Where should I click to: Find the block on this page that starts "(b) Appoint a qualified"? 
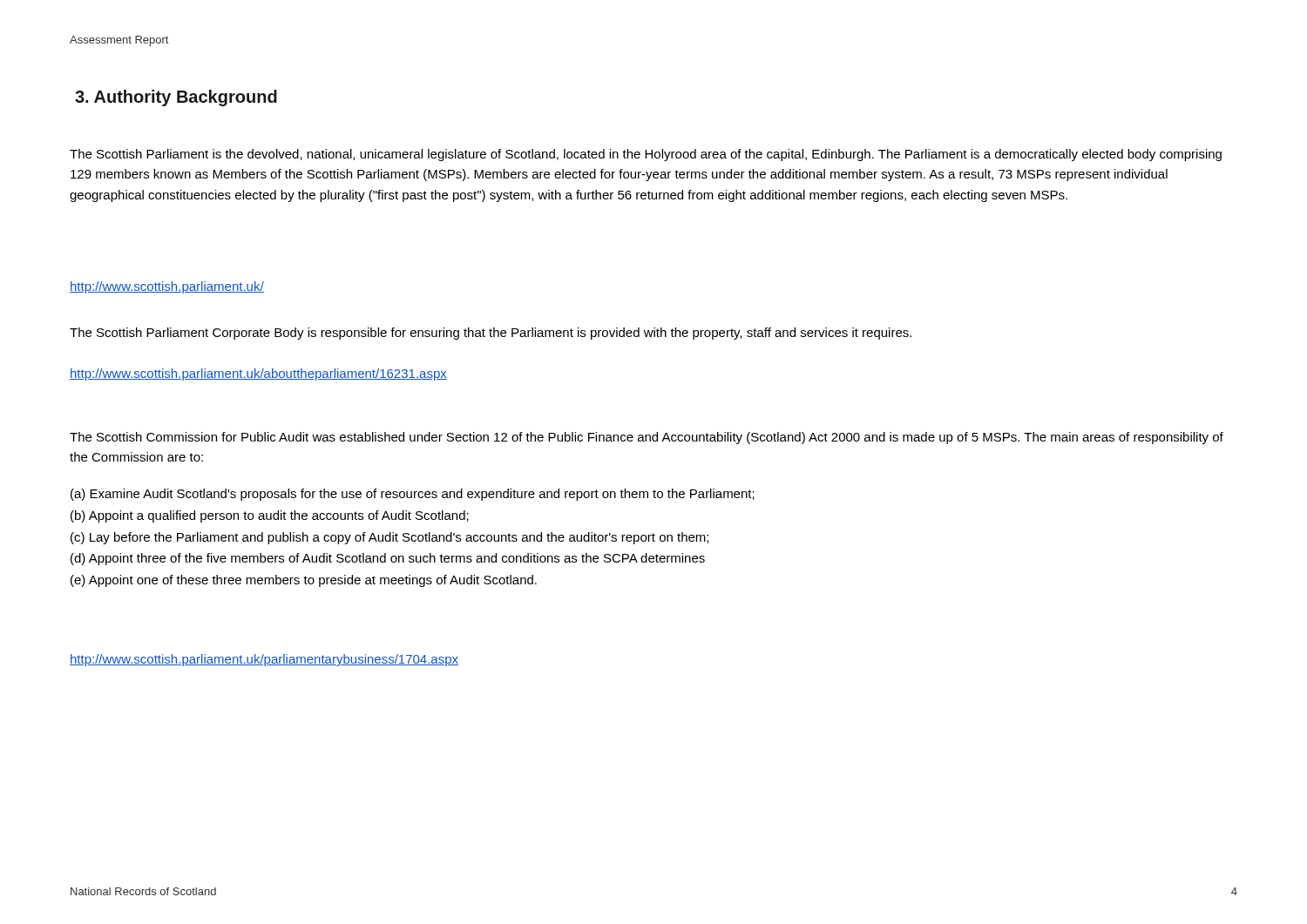(x=270, y=515)
